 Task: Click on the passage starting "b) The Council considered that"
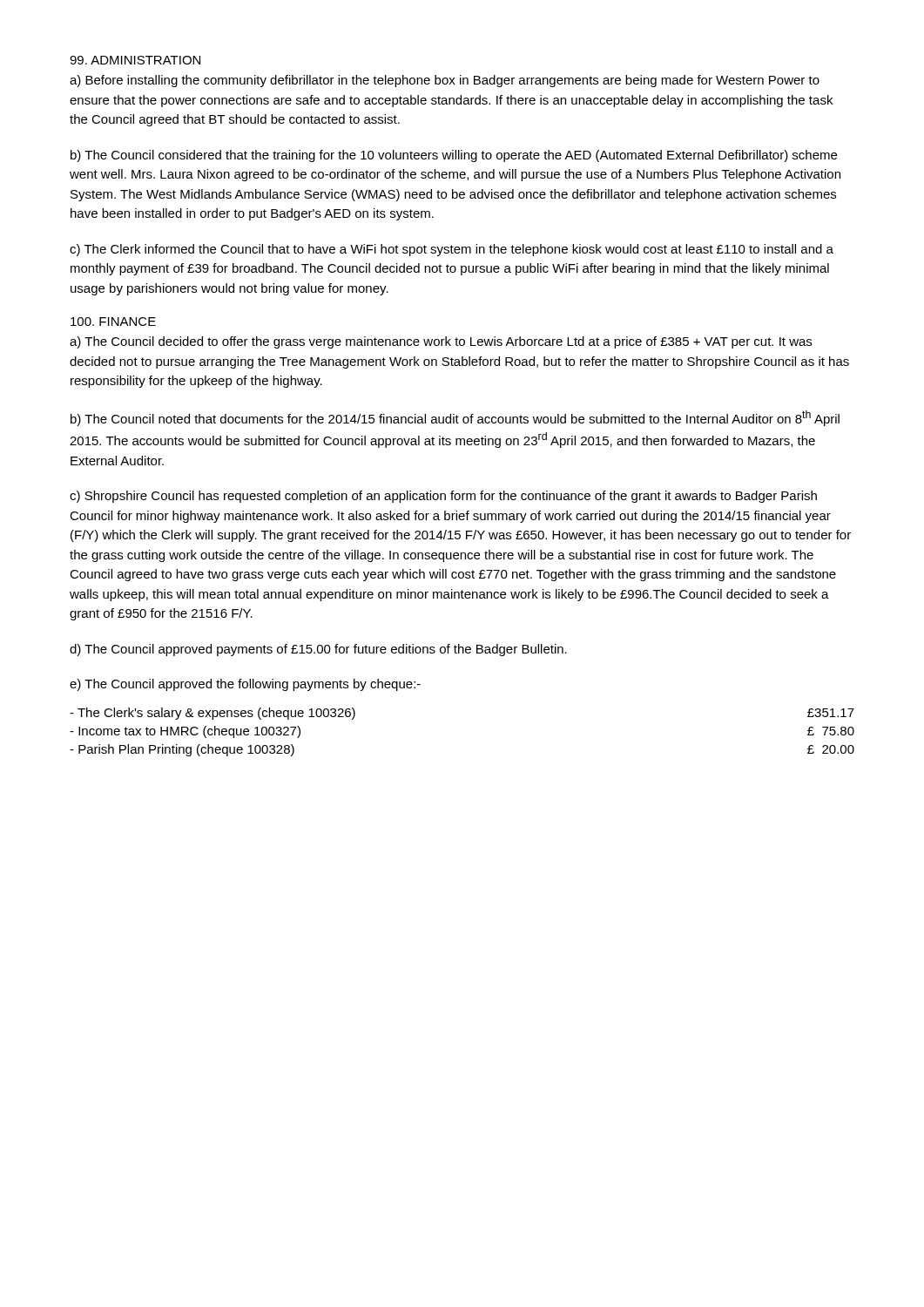point(455,184)
